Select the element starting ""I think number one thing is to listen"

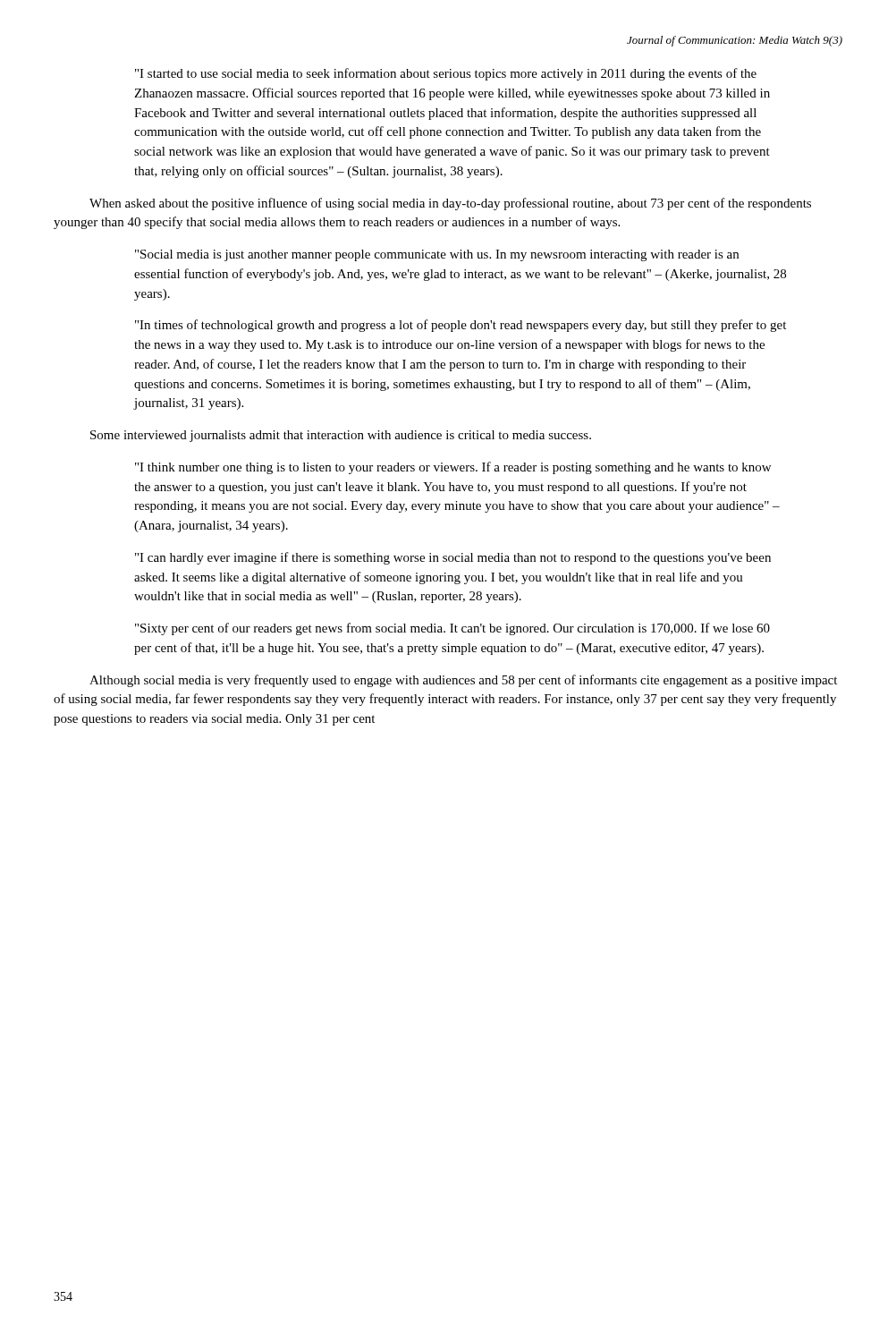457,496
